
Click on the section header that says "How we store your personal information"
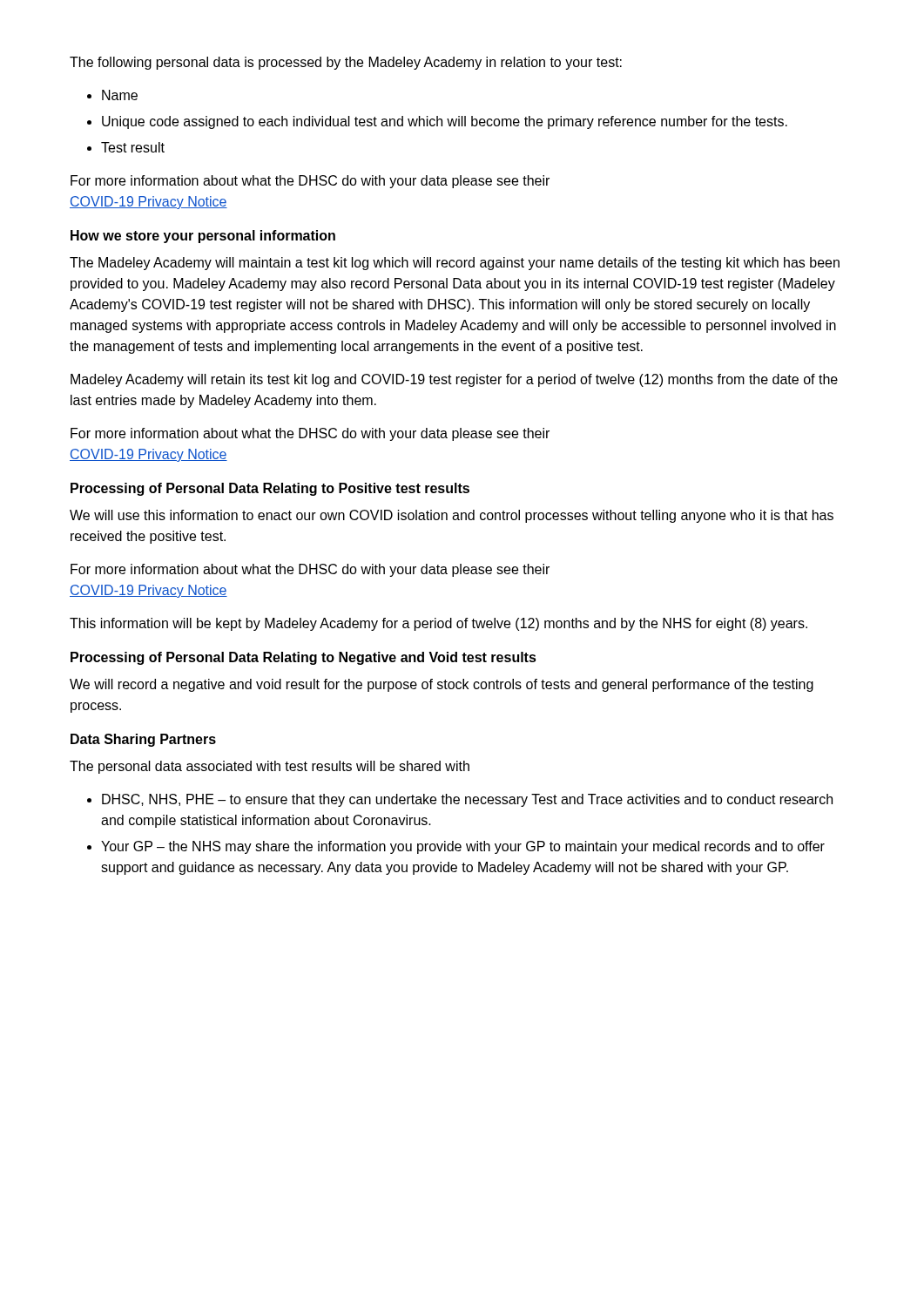click(203, 236)
